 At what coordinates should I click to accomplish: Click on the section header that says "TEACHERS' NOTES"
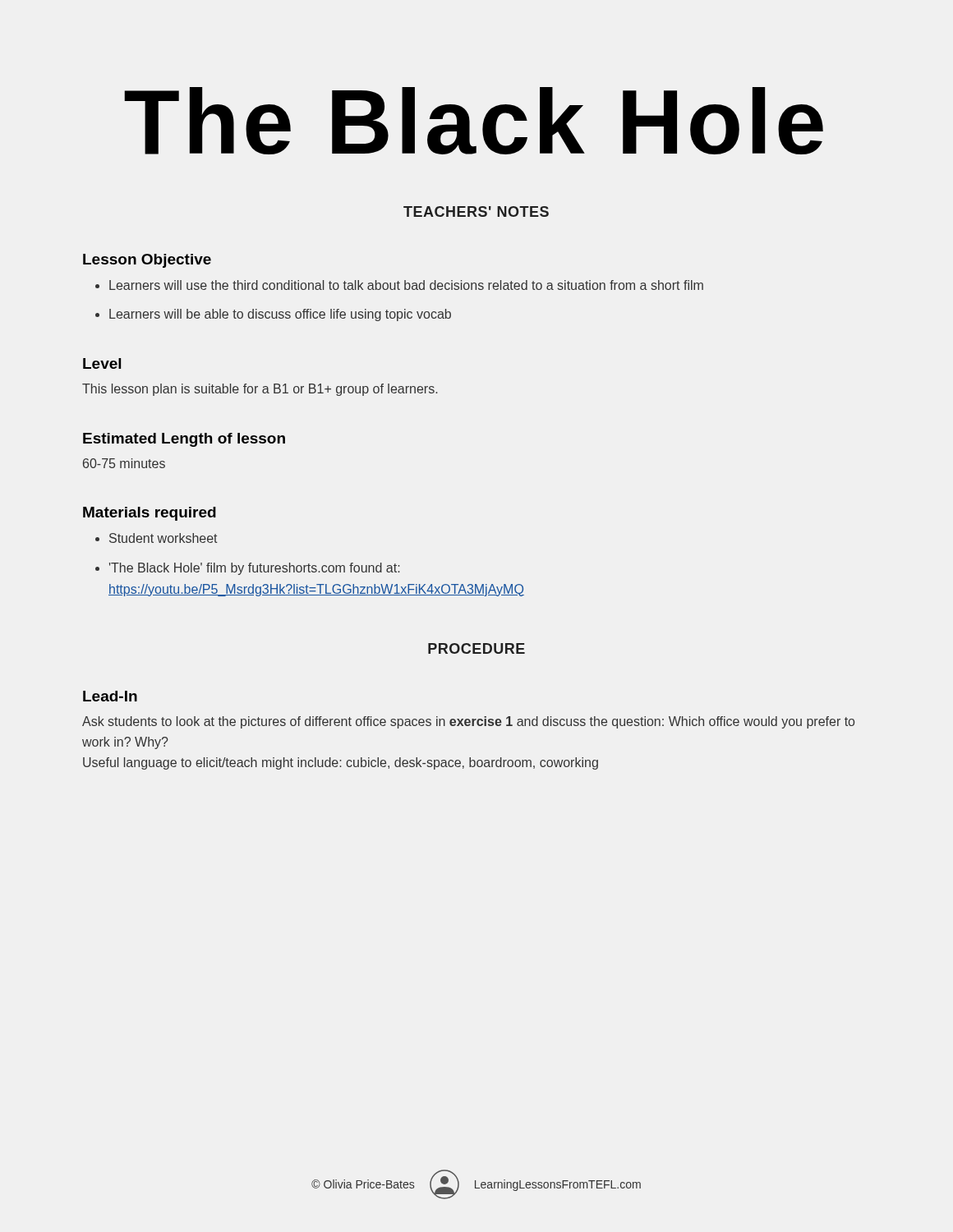tap(476, 212)
